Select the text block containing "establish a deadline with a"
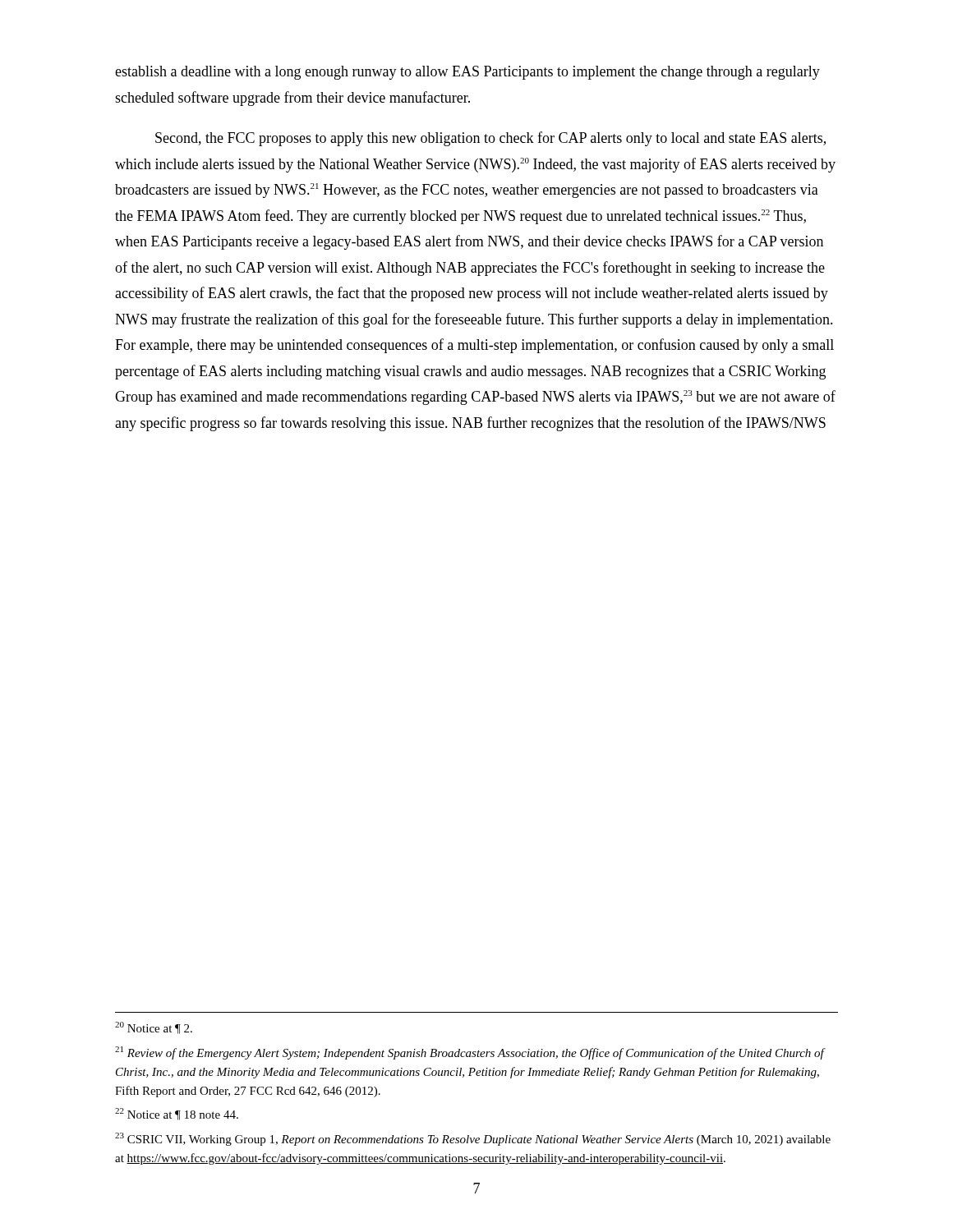Image resolution: width=953 pixels, height=1232 pixels. click(476, 248)
